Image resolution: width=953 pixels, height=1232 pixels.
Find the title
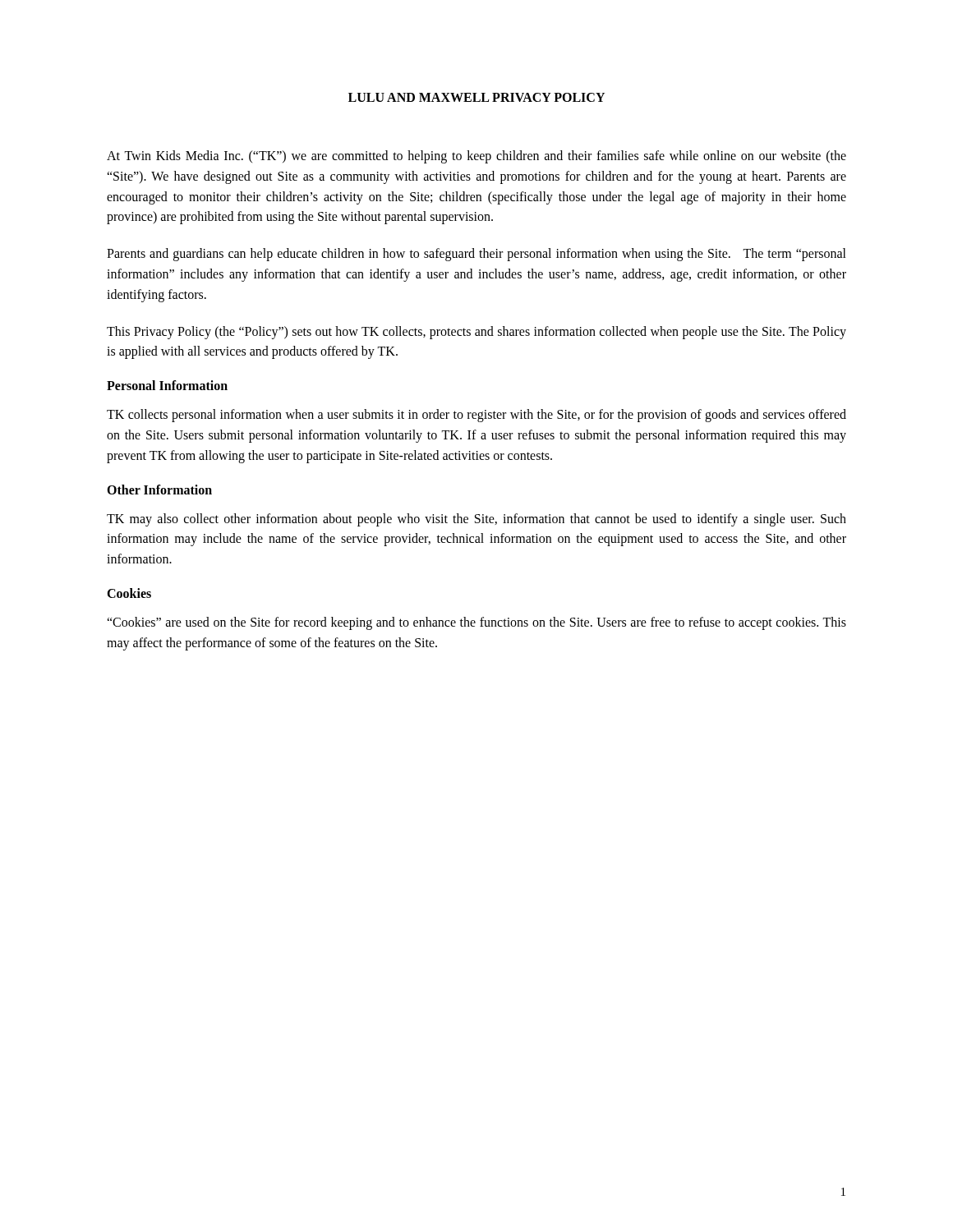(476, 97)
